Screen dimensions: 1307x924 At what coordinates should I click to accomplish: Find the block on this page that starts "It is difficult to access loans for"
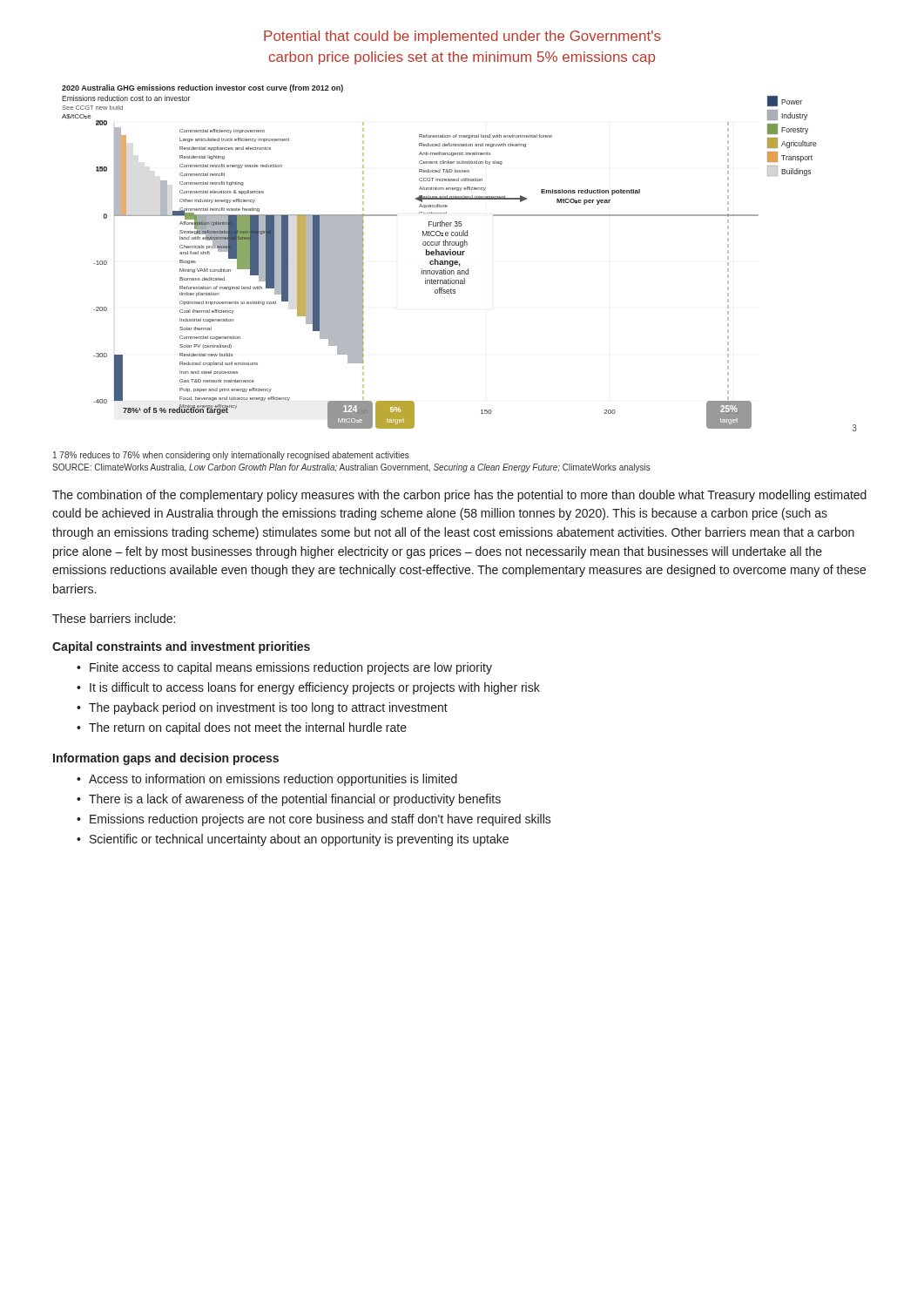click(x=314, y=687)
